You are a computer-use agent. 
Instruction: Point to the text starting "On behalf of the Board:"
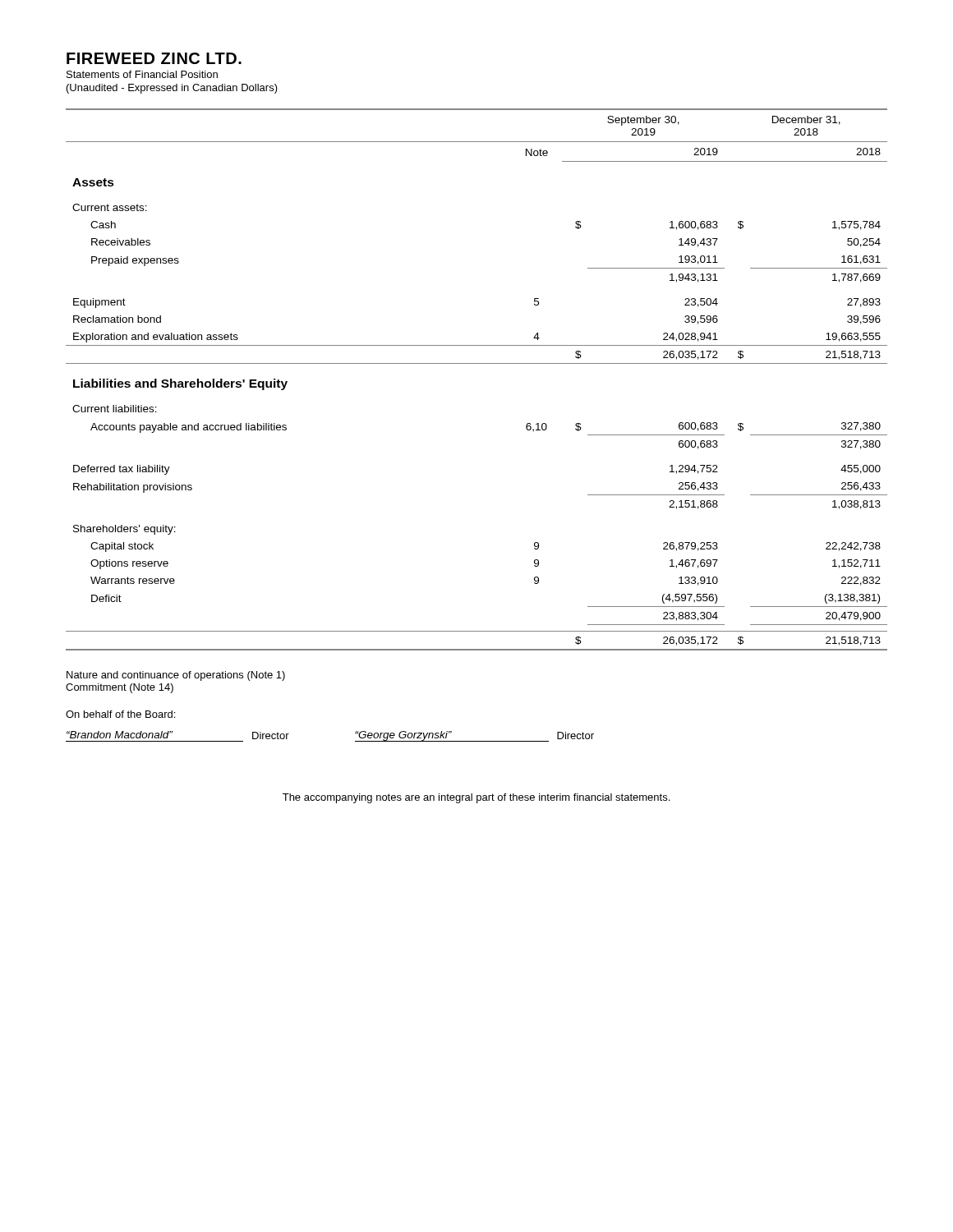[121, 714]
